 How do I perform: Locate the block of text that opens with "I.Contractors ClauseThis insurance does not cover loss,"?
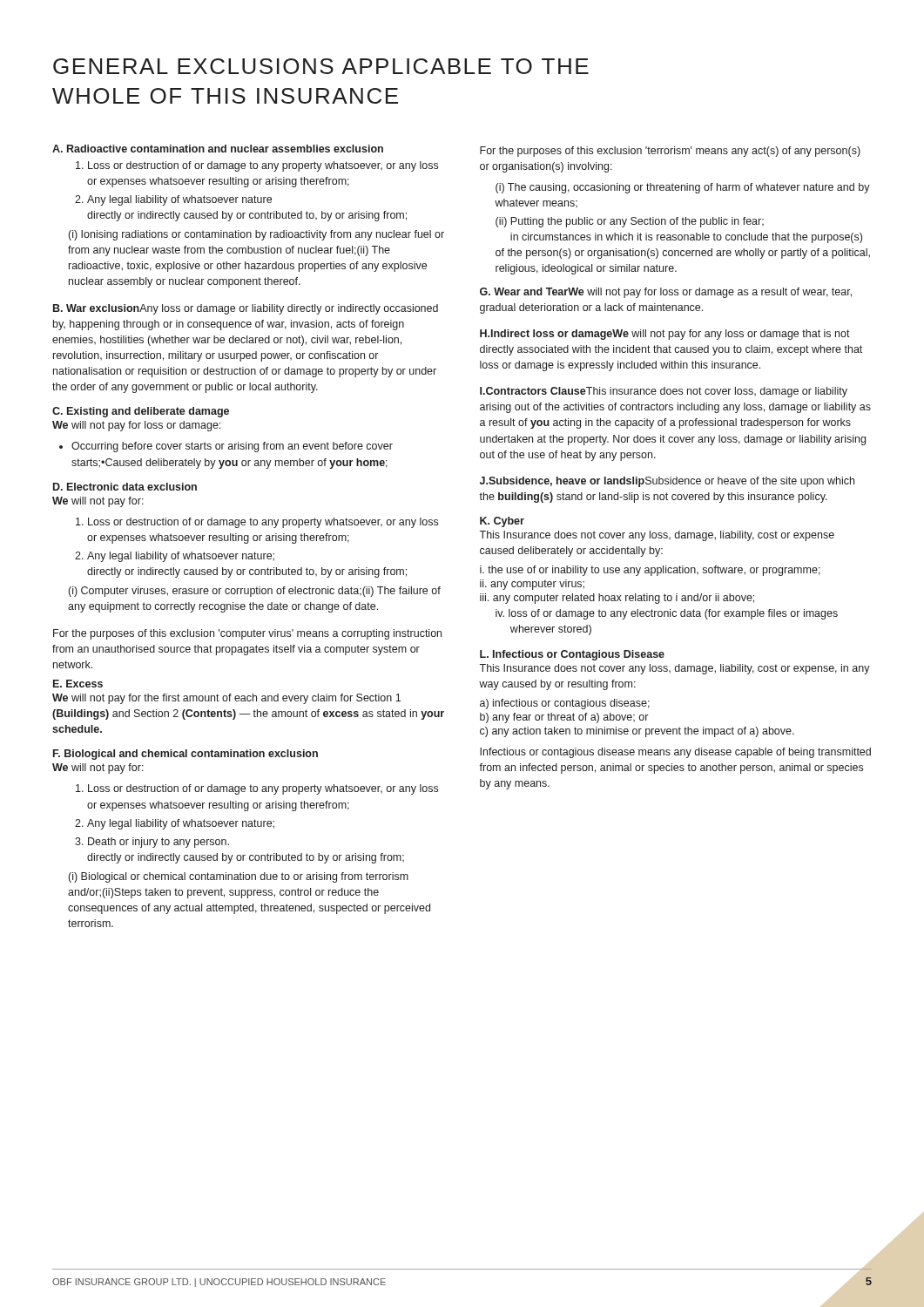click(x=676, y=423)
